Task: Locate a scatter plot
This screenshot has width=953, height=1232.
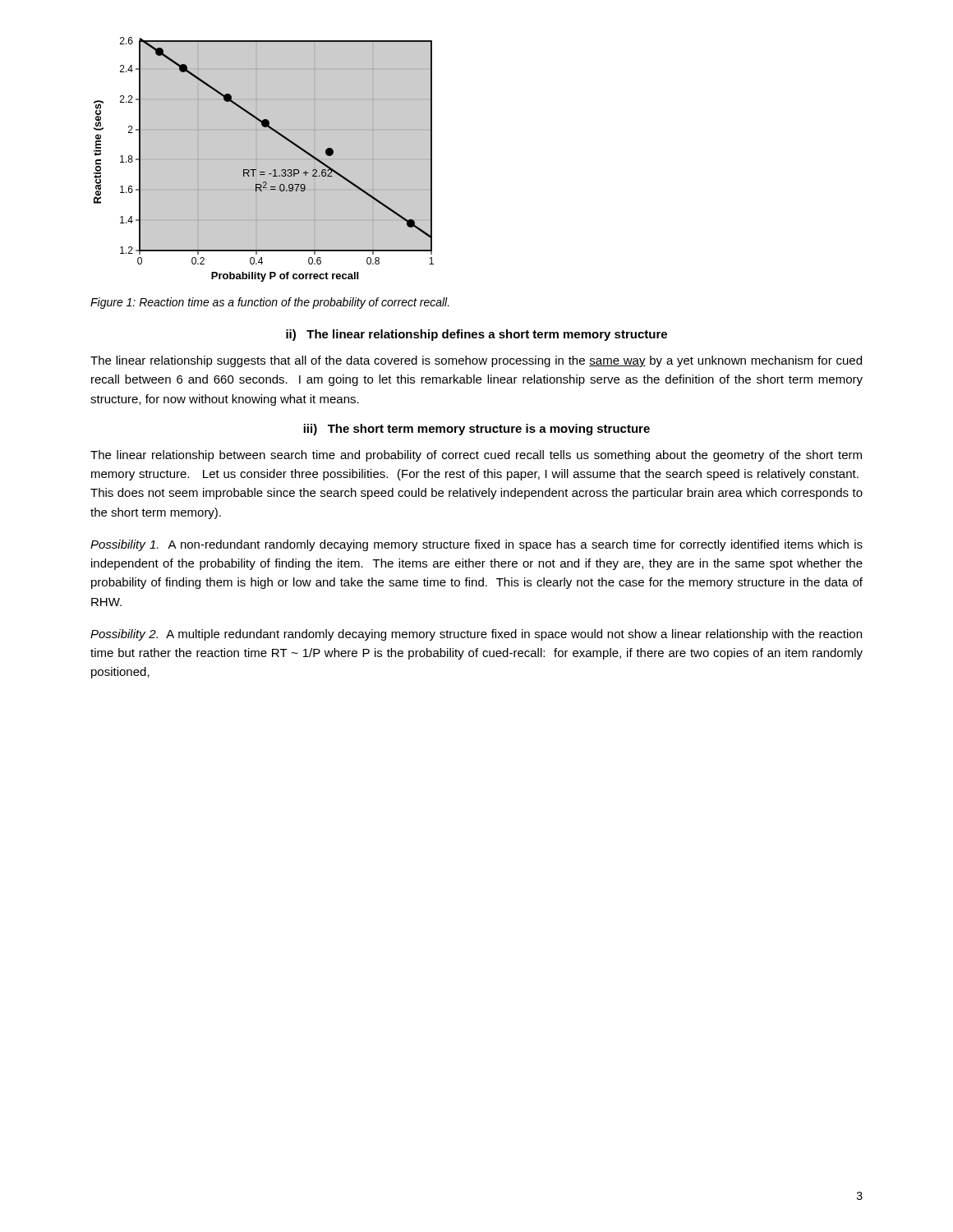Action: click(x=476, y=160)
